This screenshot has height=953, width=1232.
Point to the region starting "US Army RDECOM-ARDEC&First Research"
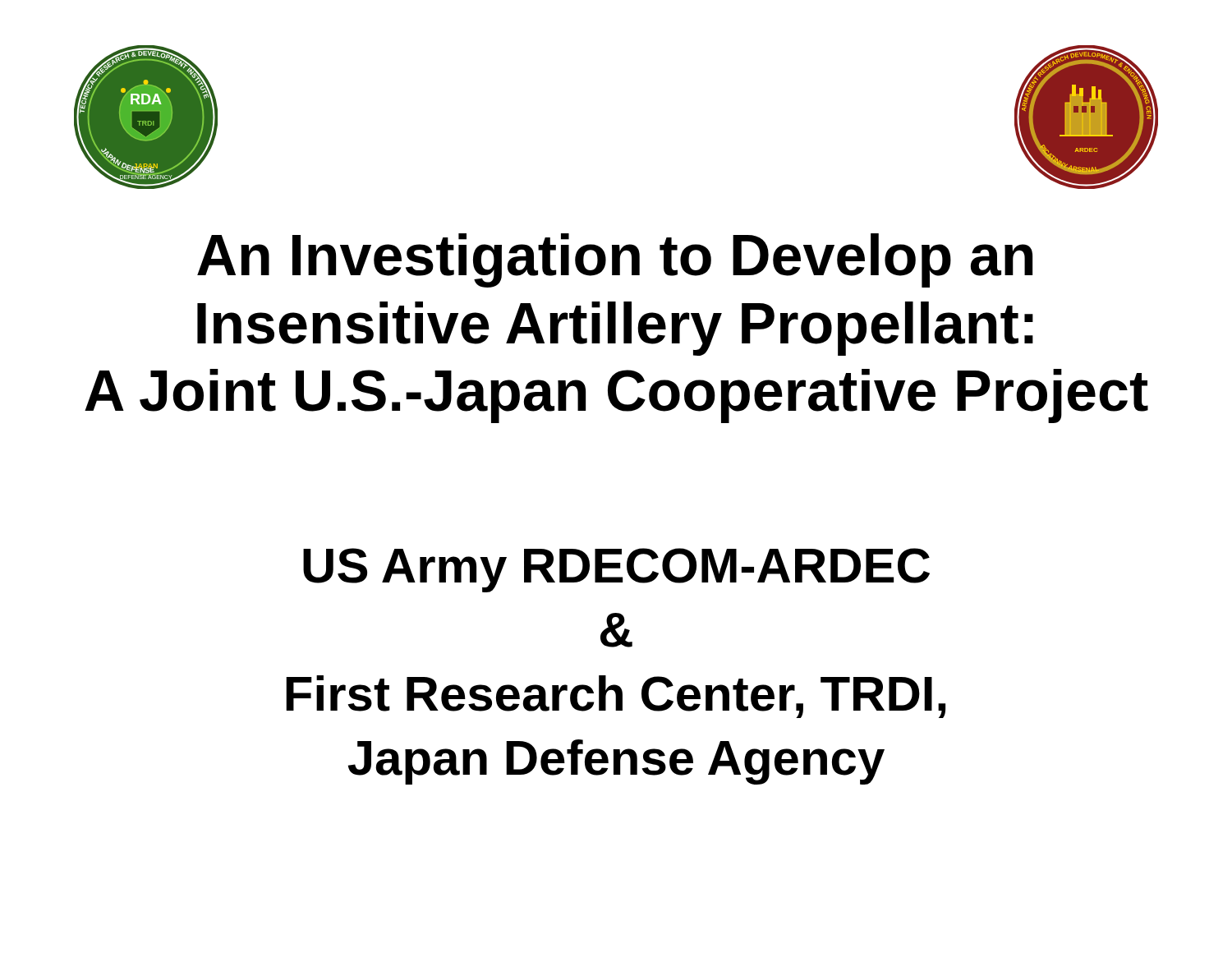pos(616,662)
